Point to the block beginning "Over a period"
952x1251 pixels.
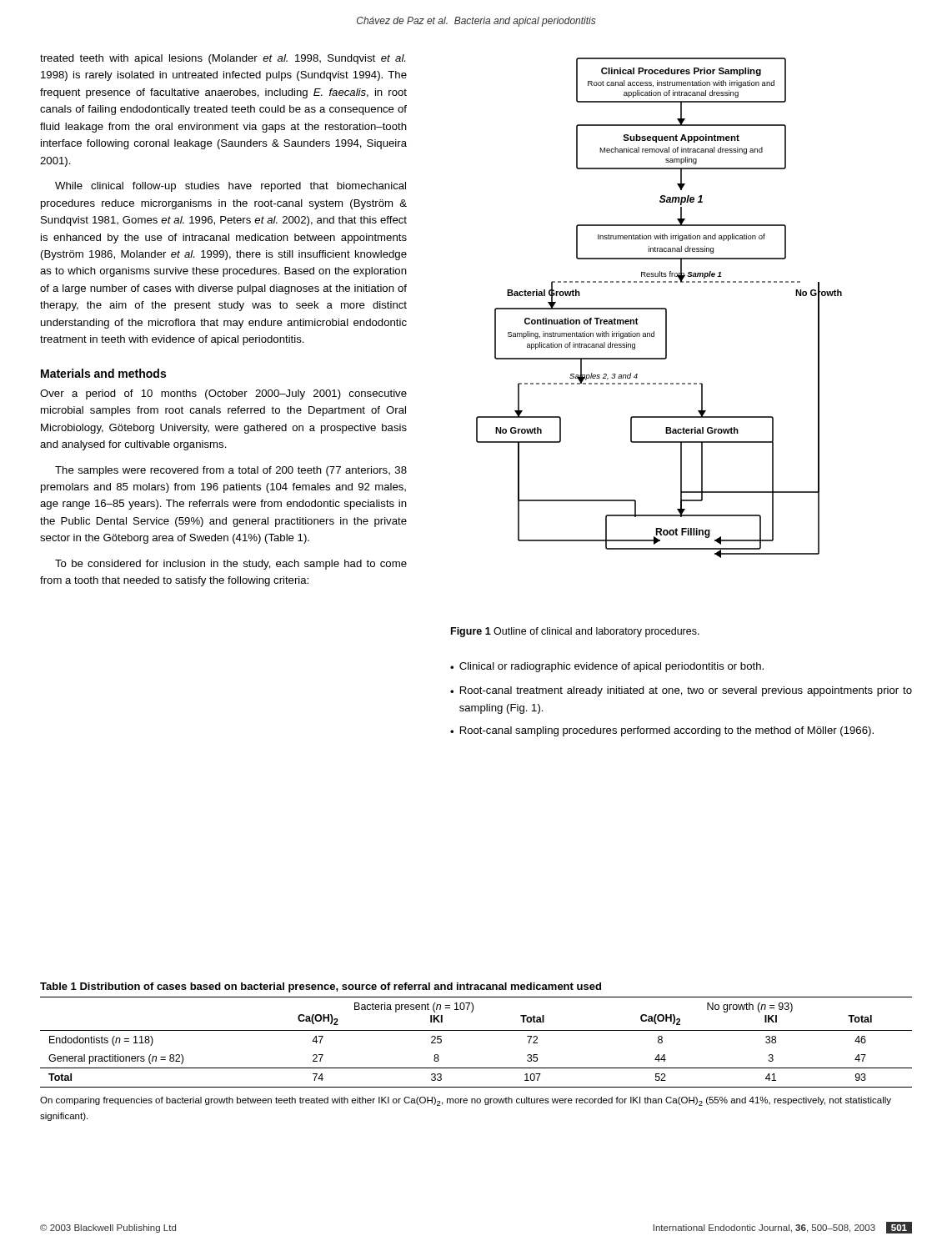223,419
